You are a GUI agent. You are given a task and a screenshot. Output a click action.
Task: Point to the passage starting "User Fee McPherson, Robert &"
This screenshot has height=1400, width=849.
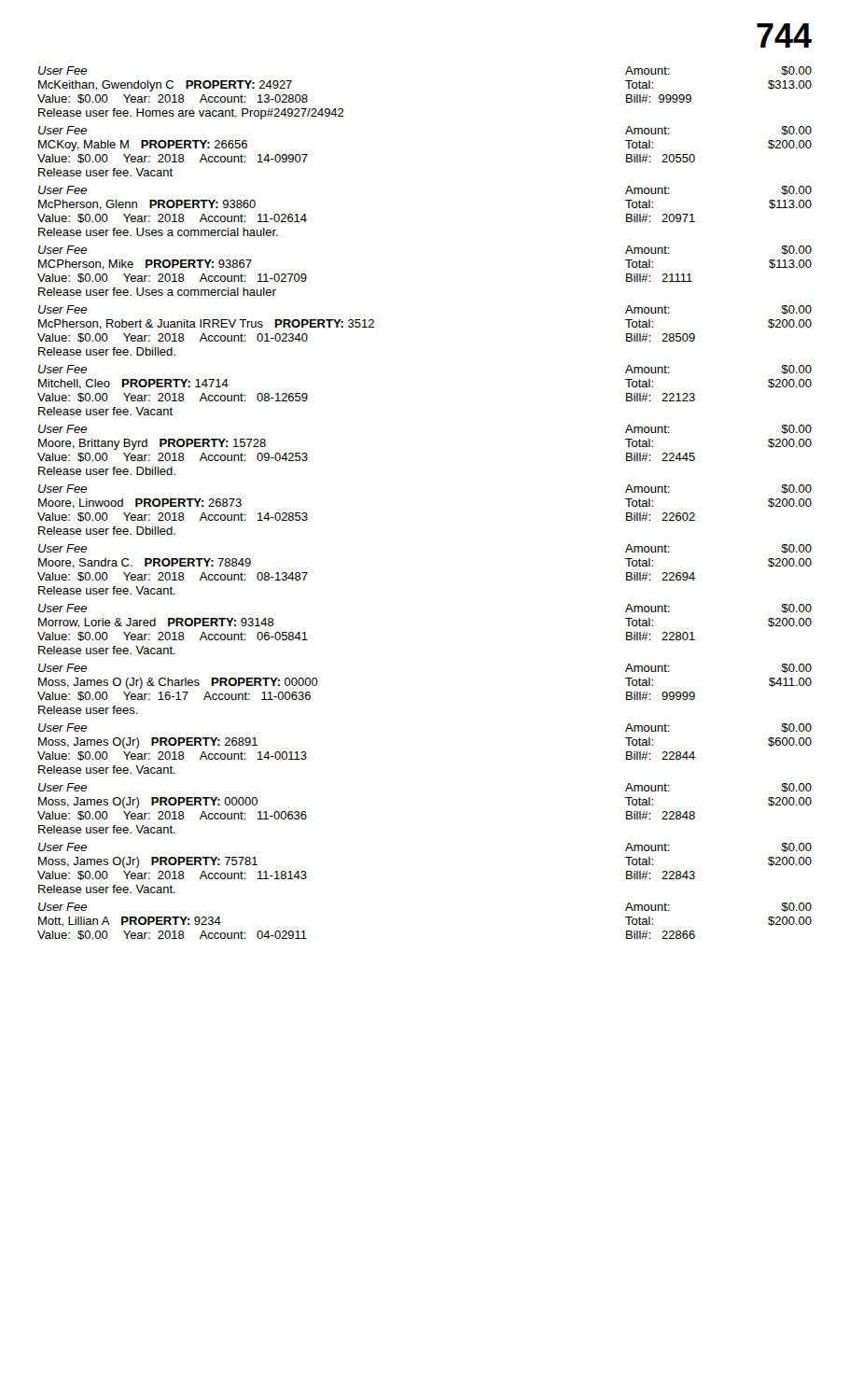point(51,310)
